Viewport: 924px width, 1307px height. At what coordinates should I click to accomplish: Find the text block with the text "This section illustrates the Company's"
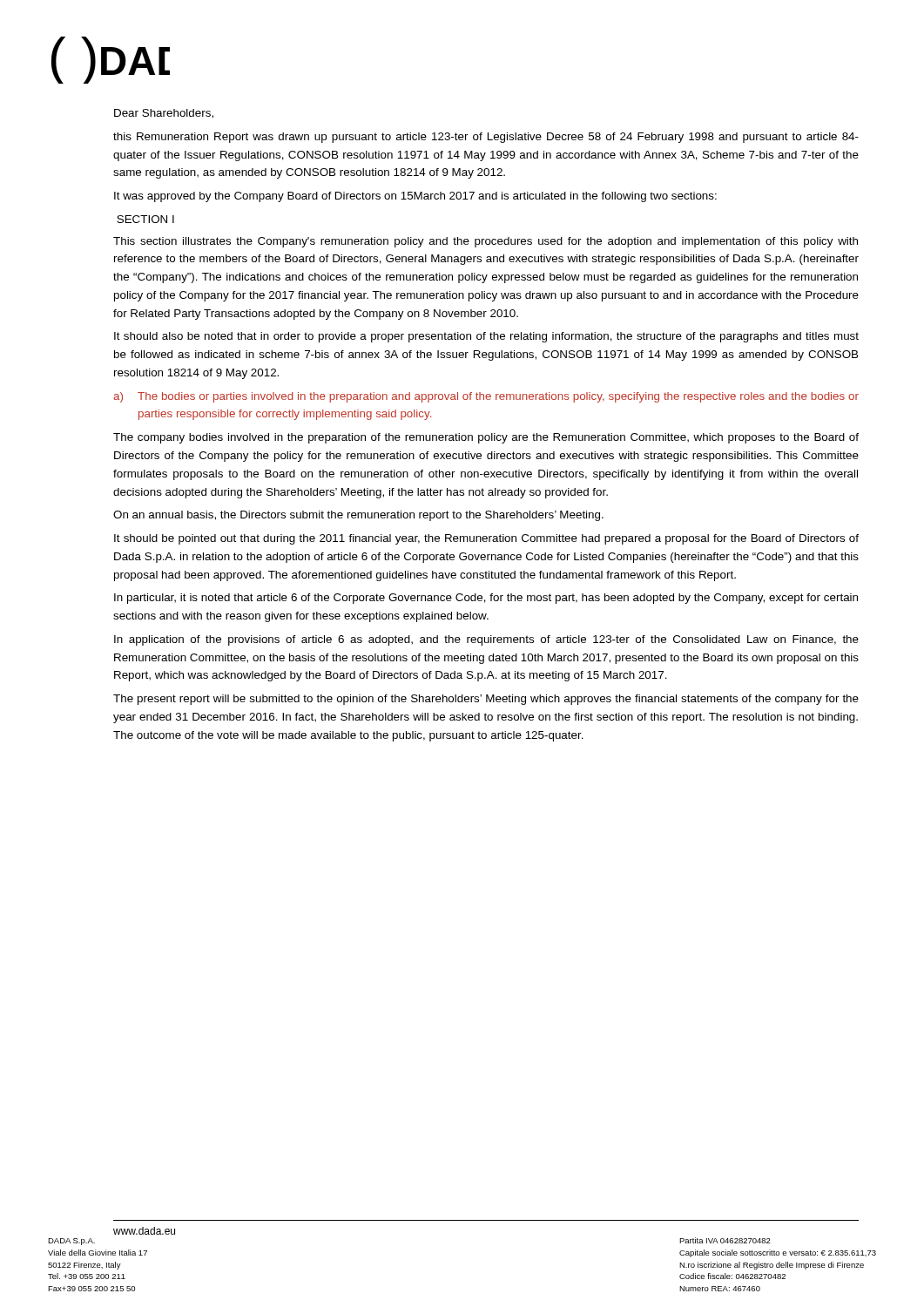point(486,277)
